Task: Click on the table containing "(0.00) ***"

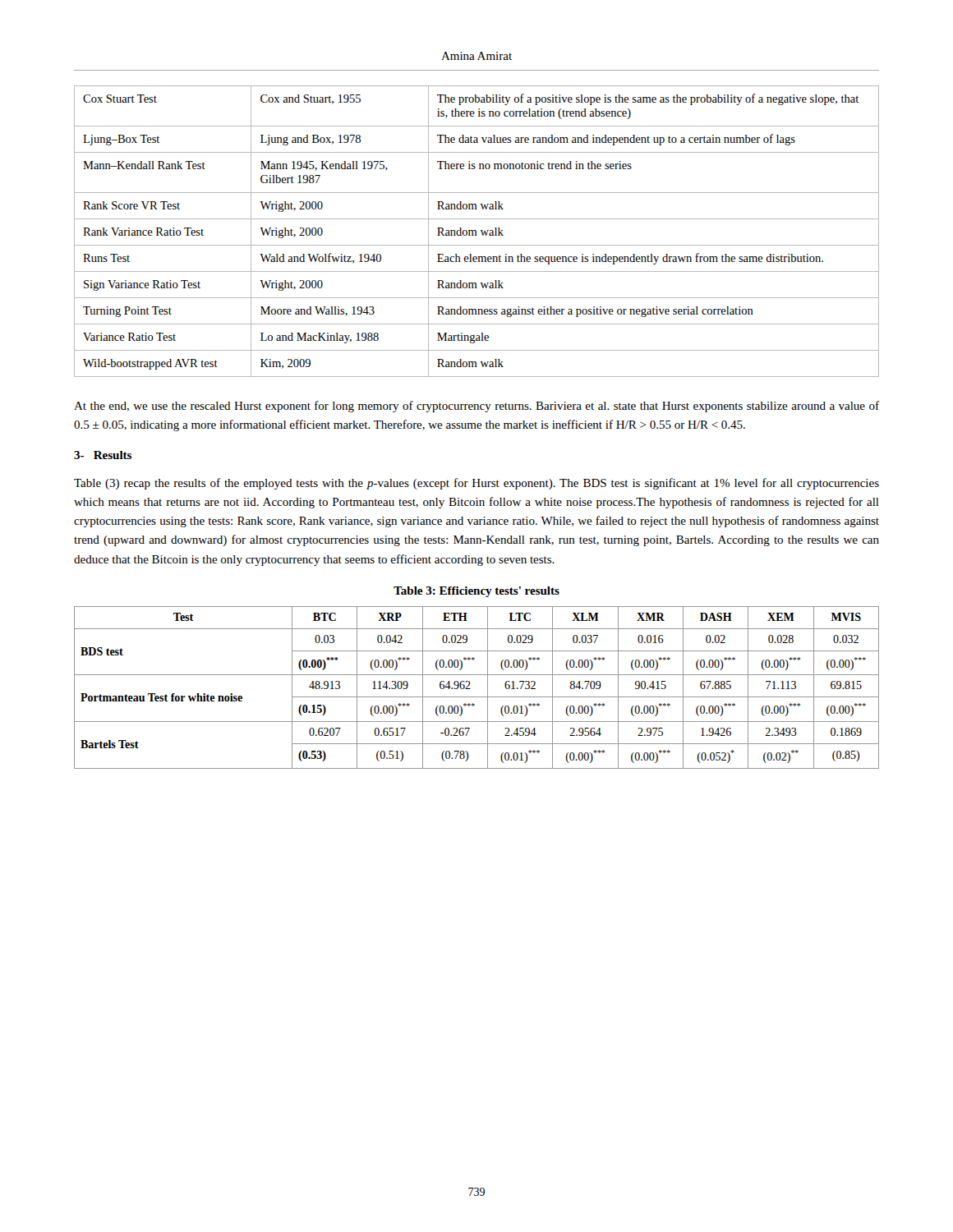Action: click(x=476, y=687)
